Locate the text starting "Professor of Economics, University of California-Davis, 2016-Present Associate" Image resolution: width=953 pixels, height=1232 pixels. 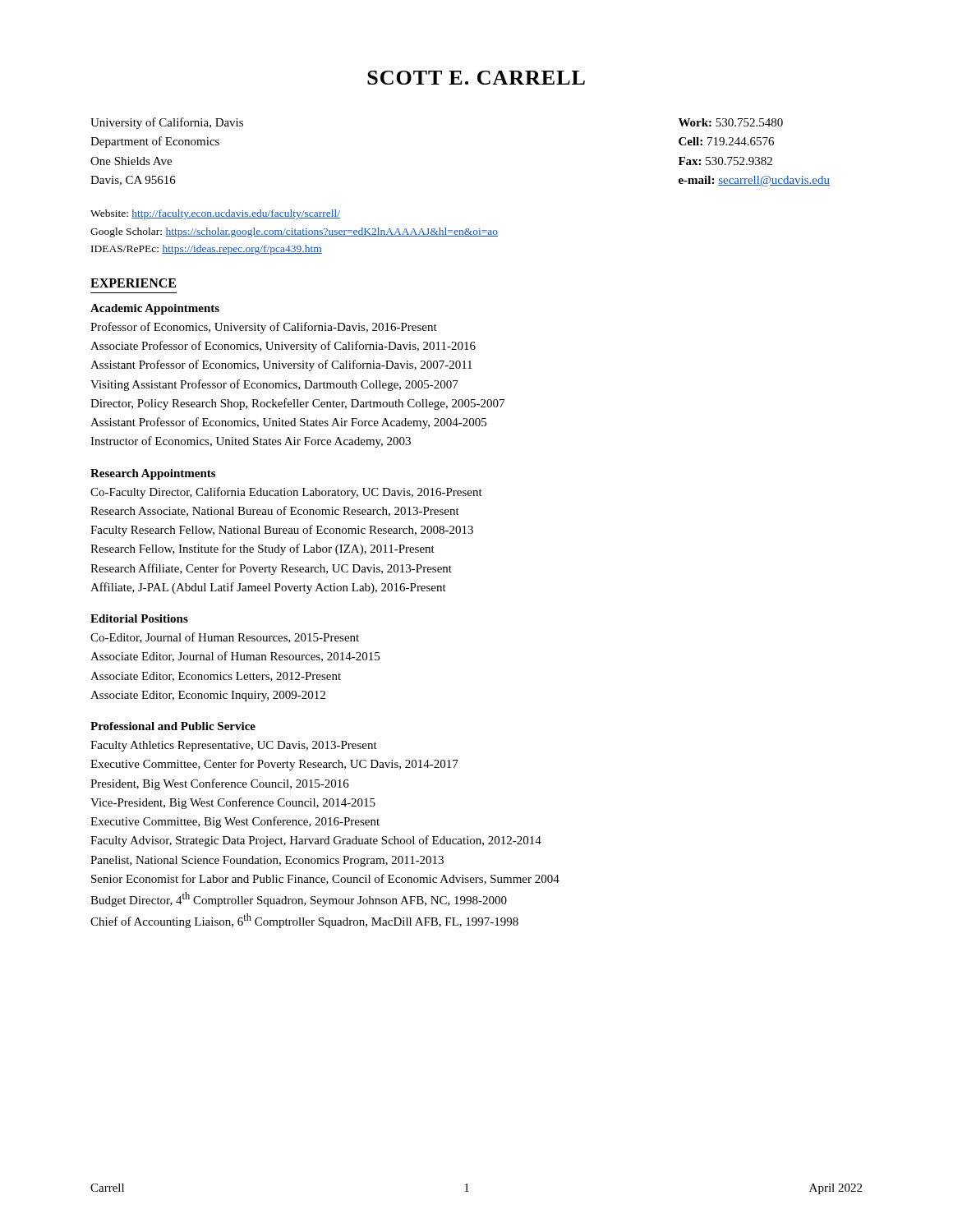tap(298, 384)
